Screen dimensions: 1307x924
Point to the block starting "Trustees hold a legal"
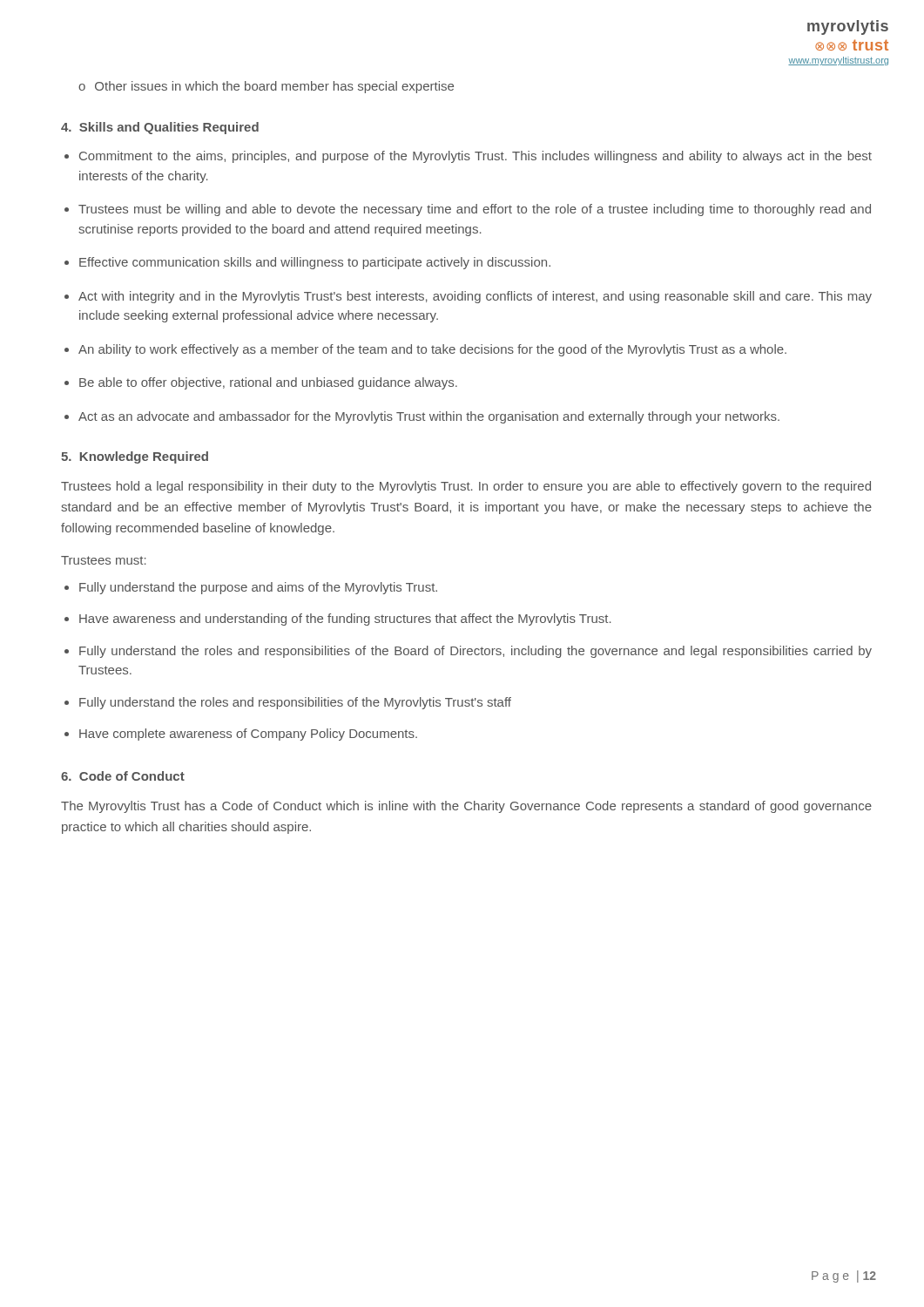point(466,507)
